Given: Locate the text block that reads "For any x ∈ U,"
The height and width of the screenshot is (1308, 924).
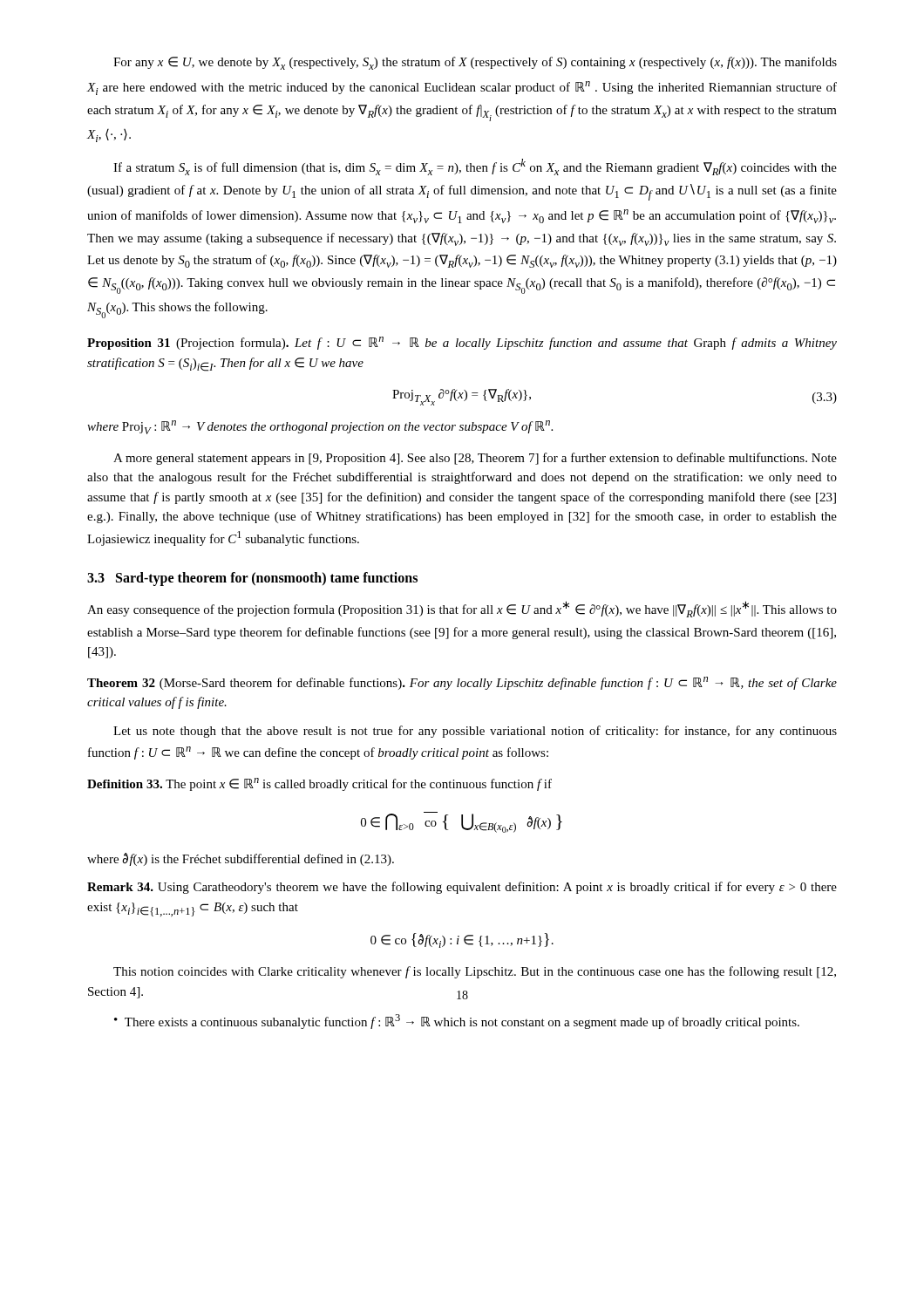Looking at the screenshot, I should (462, 100).
